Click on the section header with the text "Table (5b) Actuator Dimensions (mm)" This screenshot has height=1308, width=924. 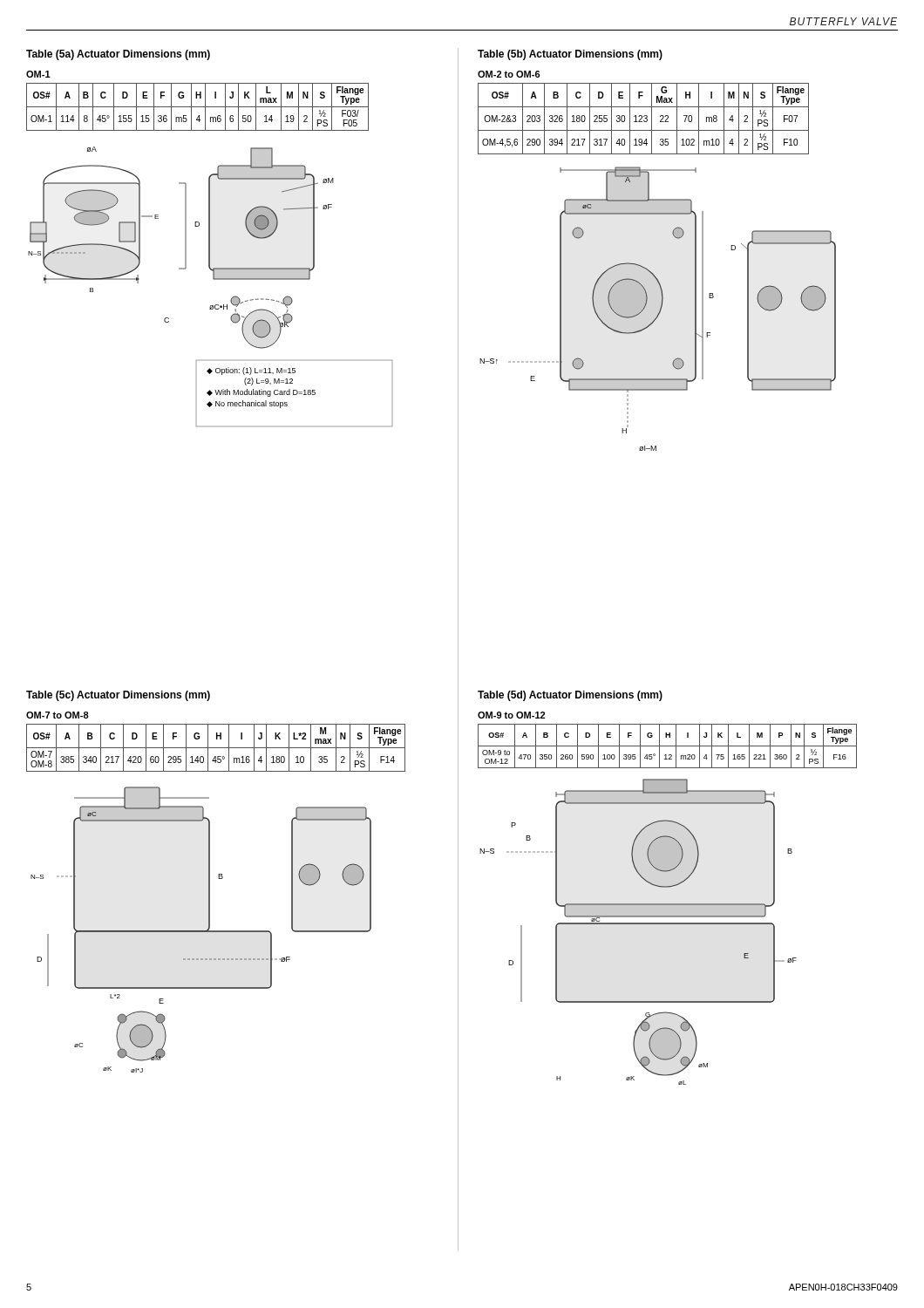[570, 54]
